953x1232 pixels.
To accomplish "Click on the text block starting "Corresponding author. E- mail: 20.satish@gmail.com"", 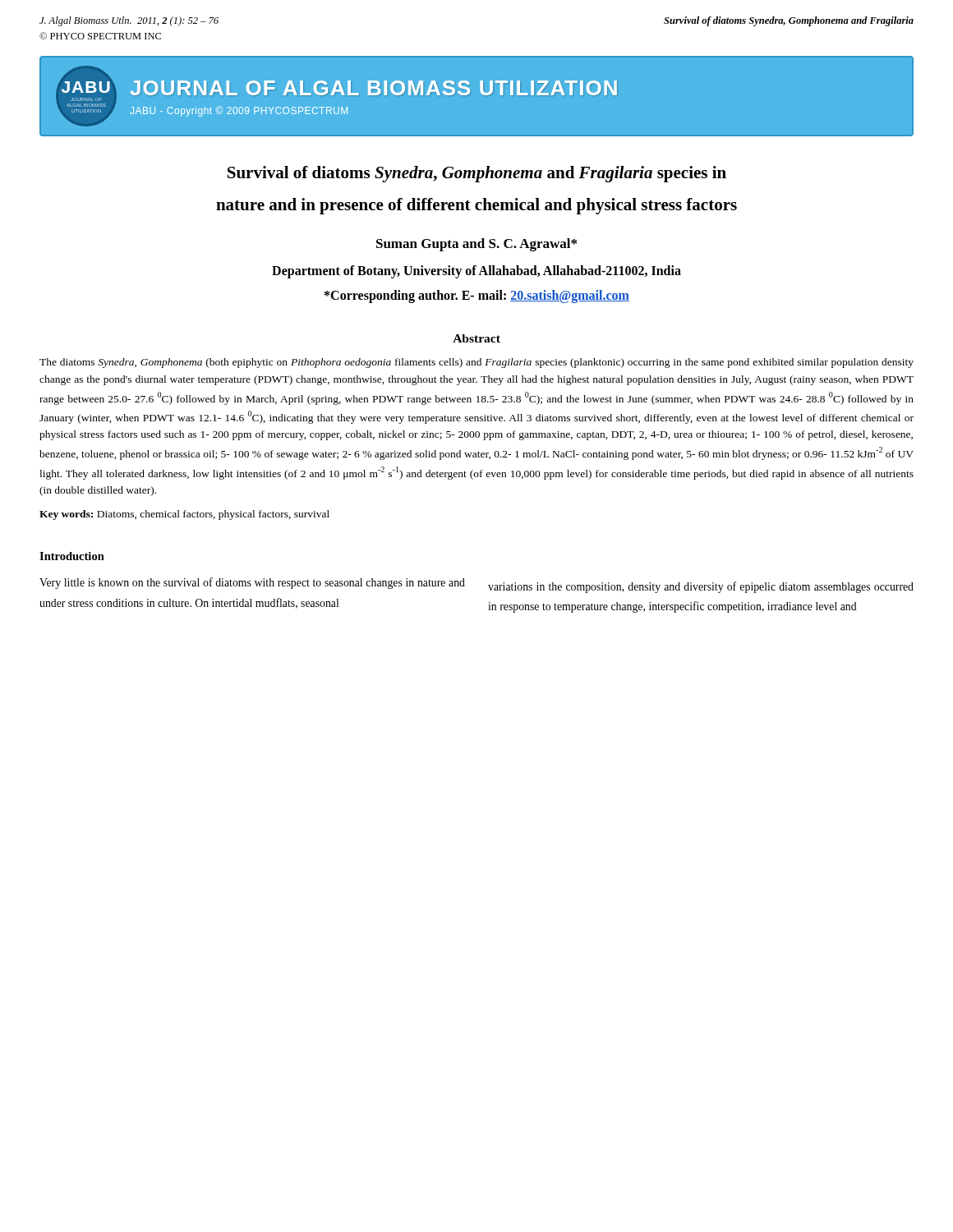I will click(476, 295).
